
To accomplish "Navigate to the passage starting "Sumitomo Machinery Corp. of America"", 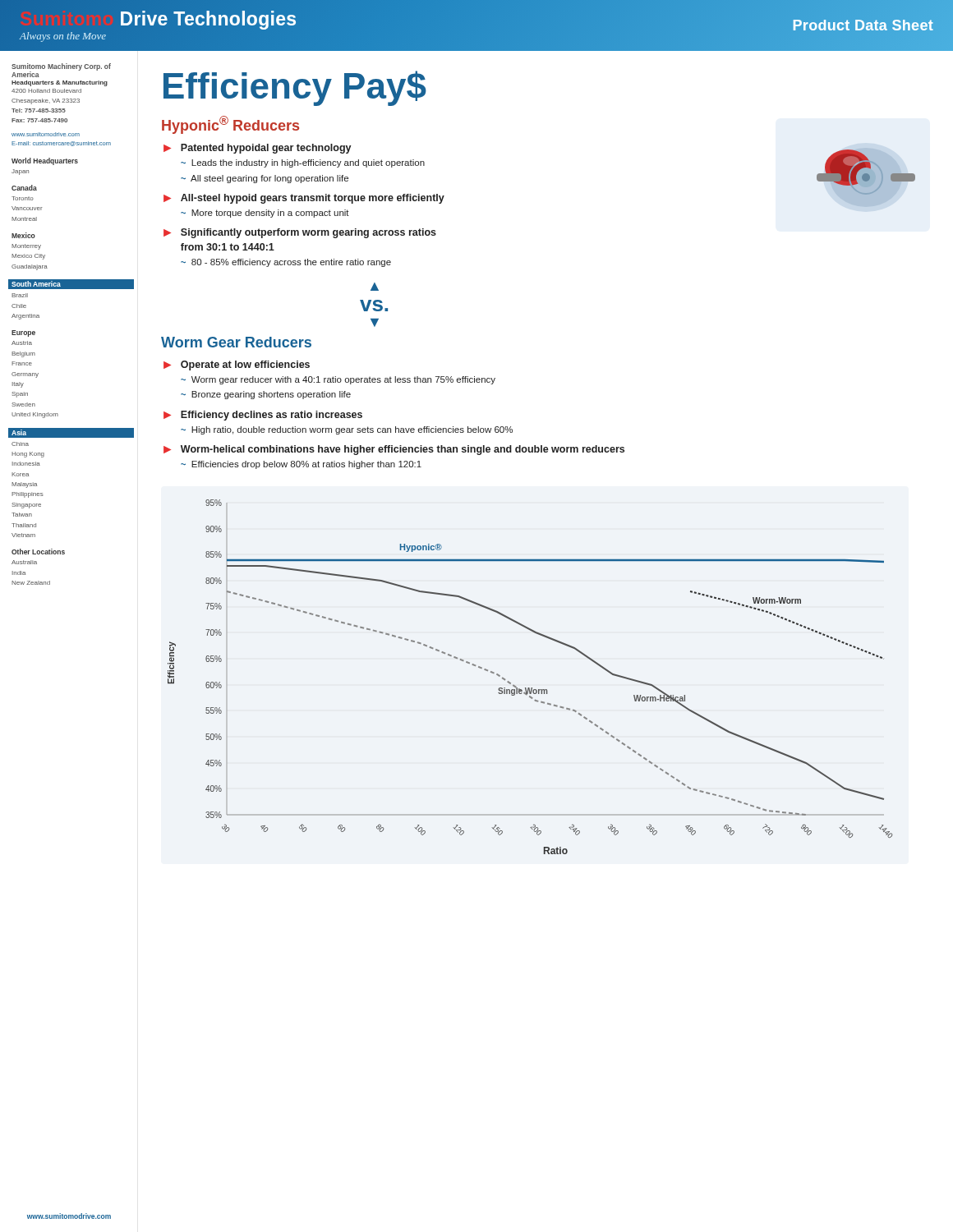I will pos(61,70).
